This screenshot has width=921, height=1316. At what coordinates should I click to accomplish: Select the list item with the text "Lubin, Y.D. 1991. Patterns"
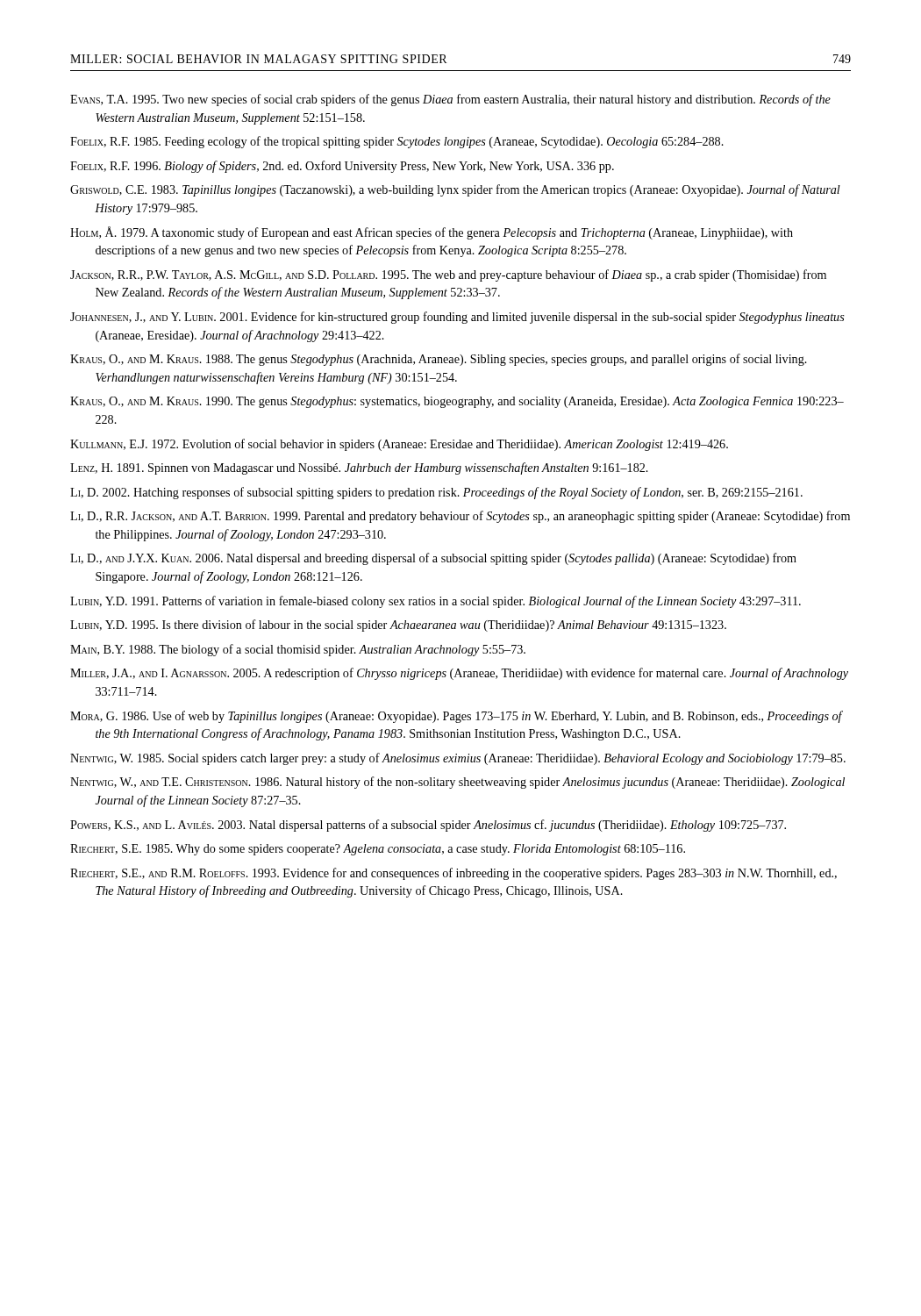click(460, 601)
